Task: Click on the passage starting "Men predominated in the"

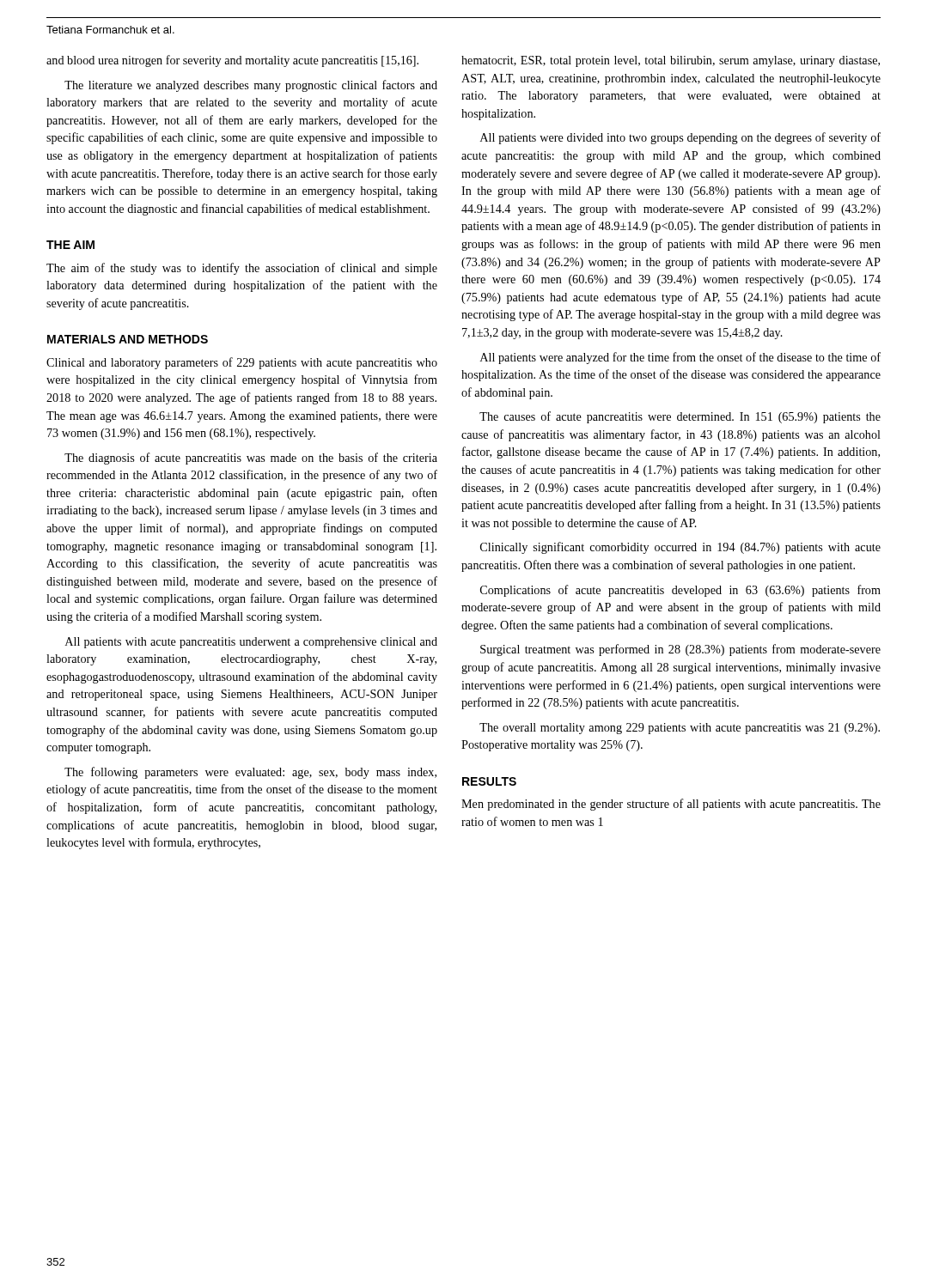Action: point(671,813)
